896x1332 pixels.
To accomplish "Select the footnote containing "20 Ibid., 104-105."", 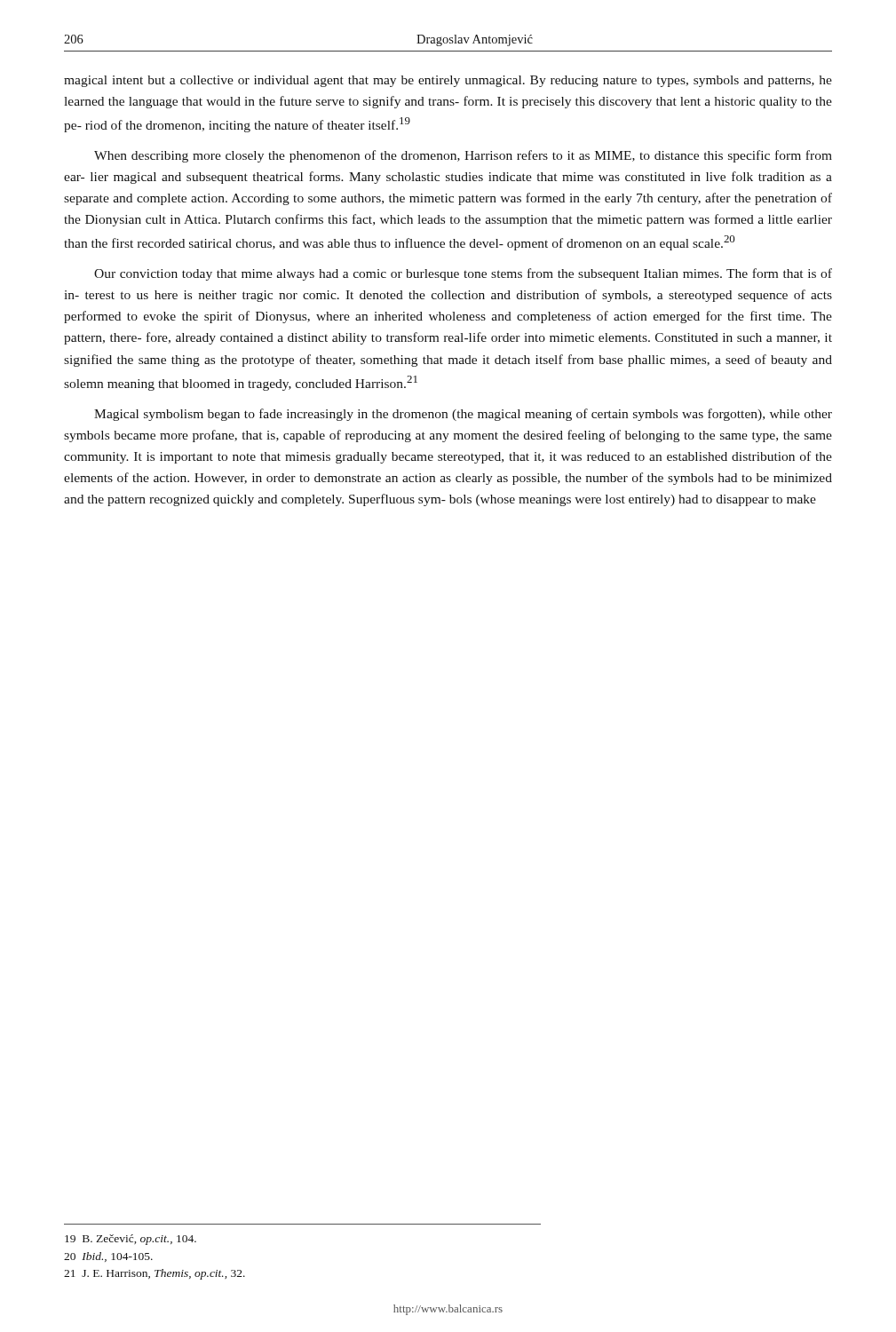I will tap(108, 1257).
